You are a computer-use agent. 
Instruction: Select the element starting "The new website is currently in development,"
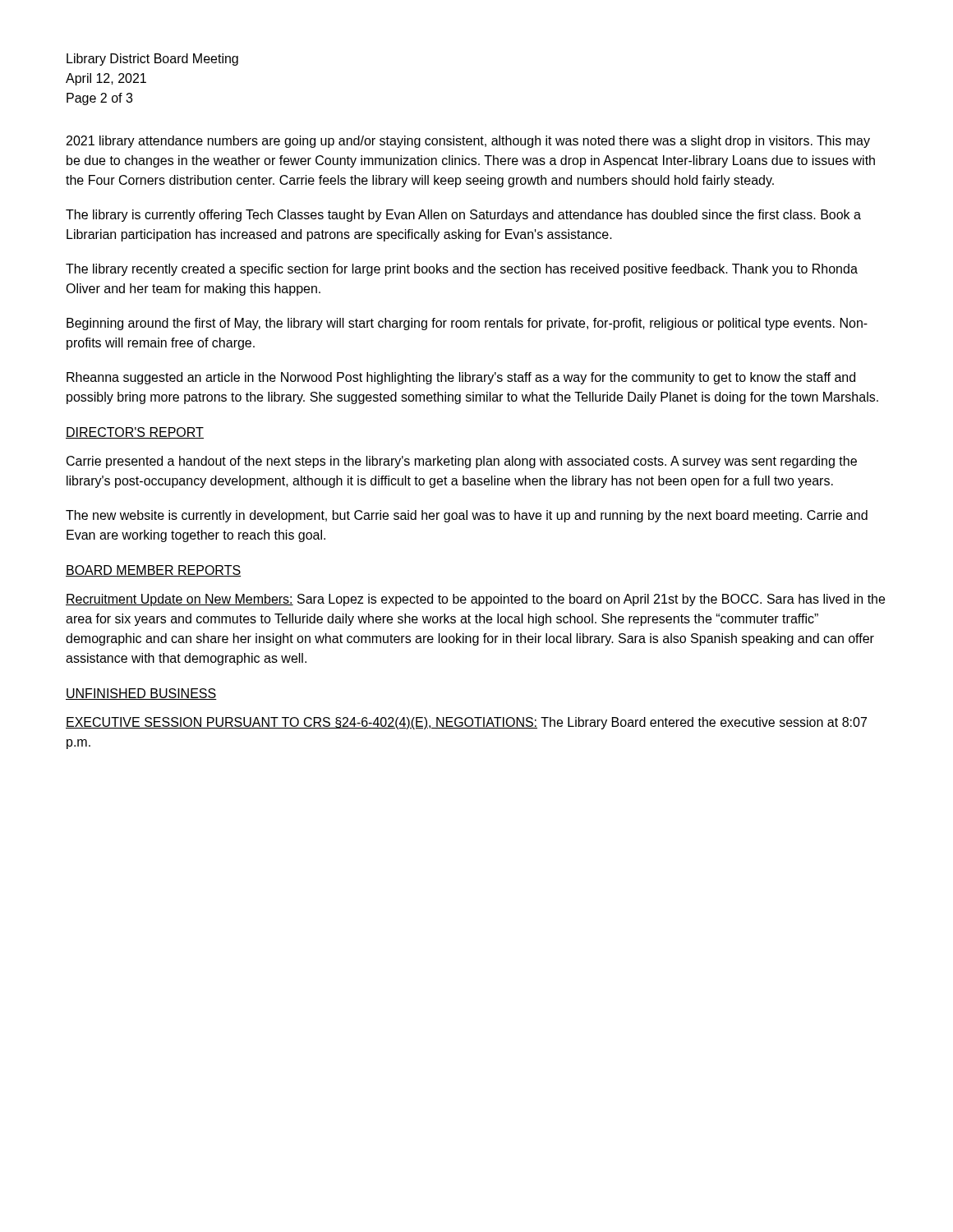(476, 526)
